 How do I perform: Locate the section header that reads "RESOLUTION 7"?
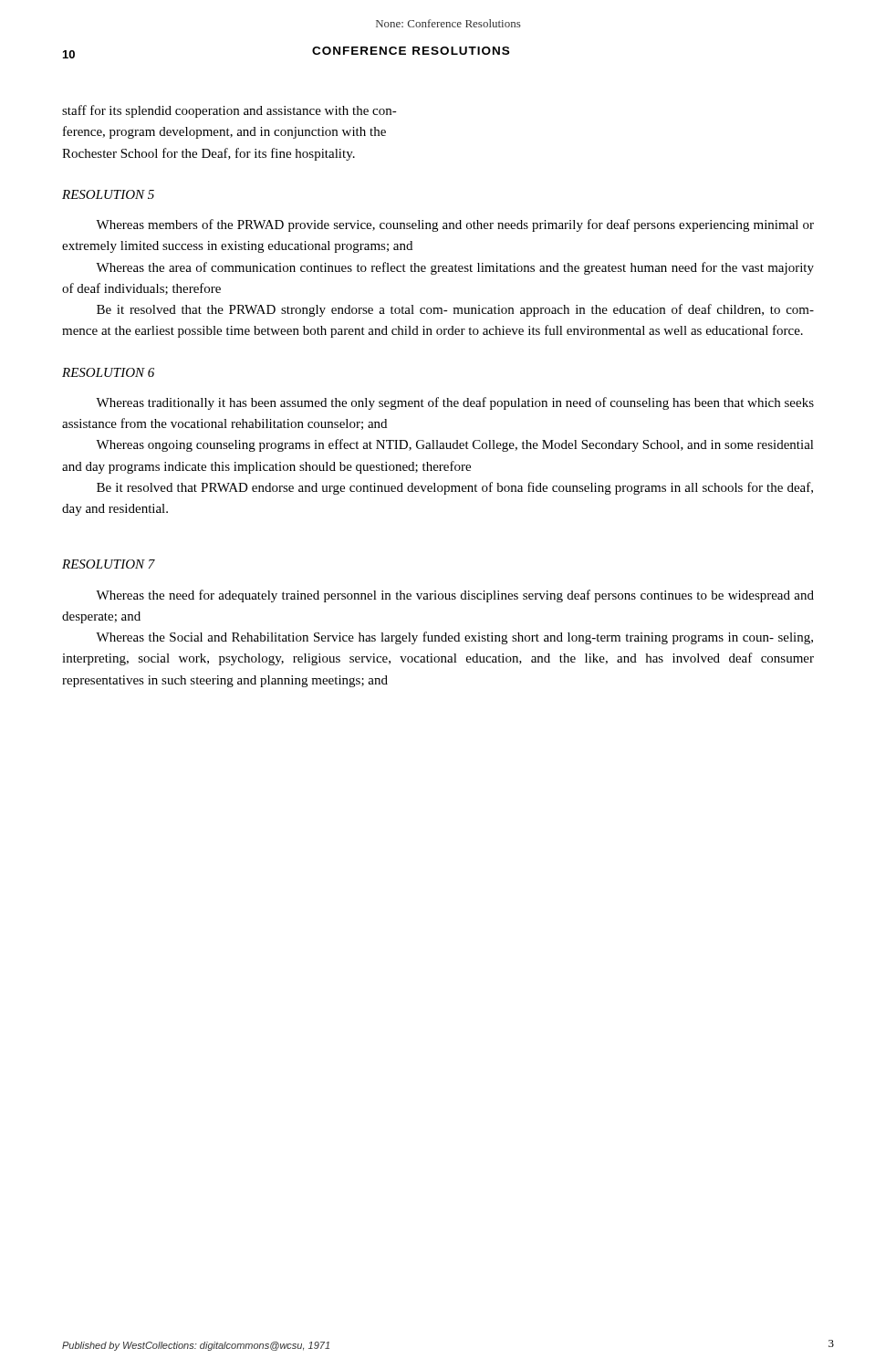tap(108, 564)
